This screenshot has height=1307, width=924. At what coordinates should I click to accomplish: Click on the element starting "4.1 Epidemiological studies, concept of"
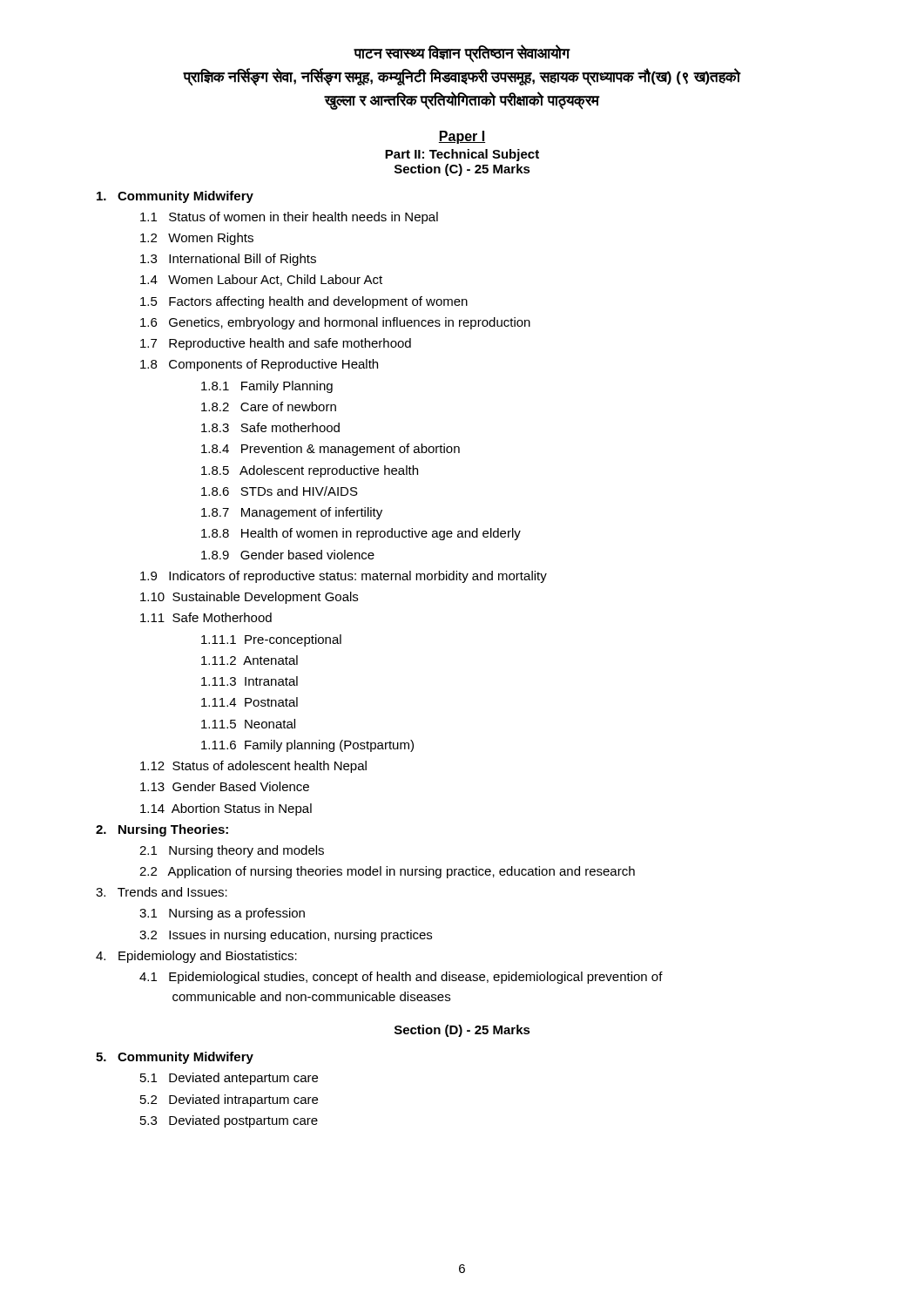pyautogui.click(x=401, y=986)
